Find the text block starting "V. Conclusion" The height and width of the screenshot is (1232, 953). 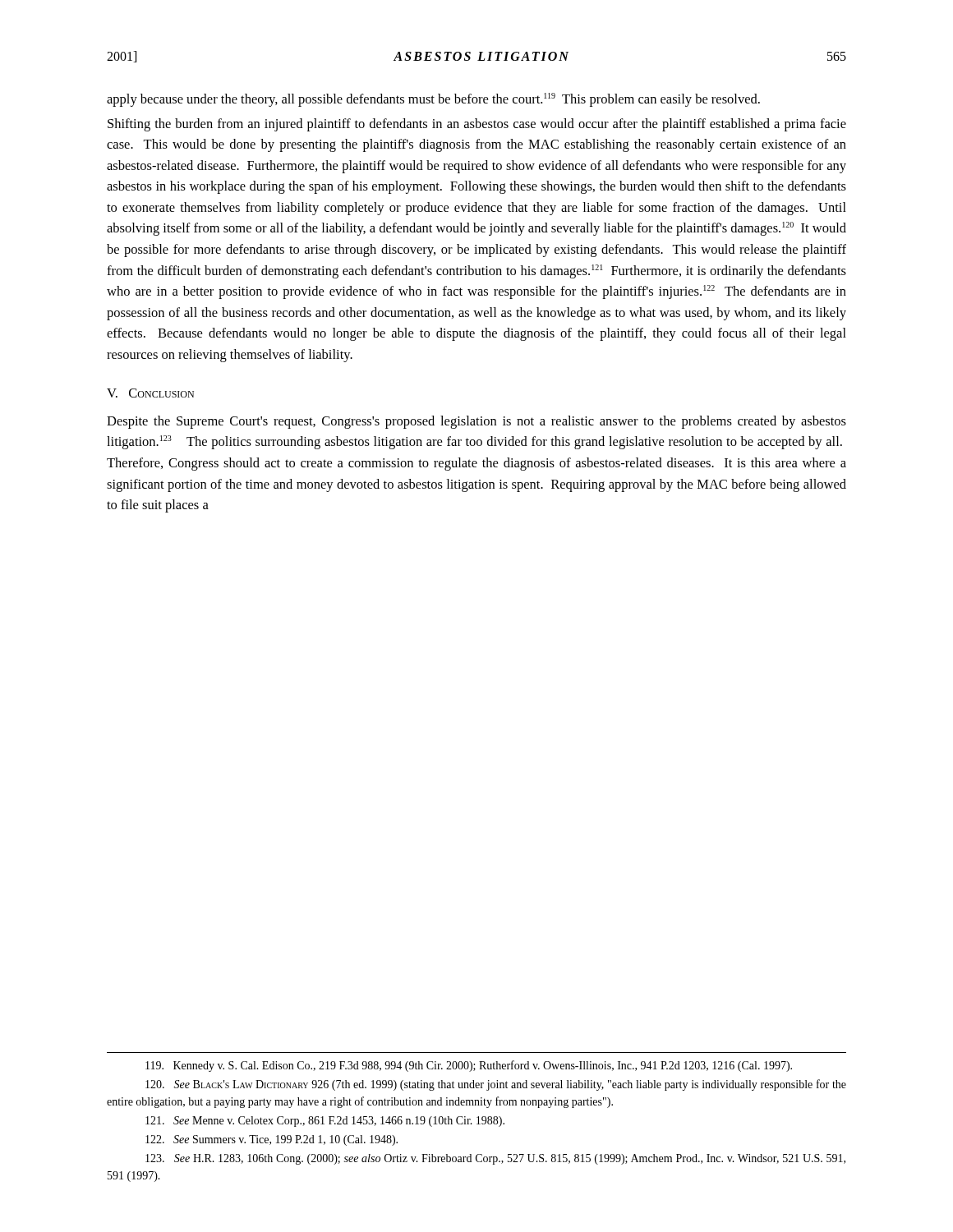pos(150,393)
